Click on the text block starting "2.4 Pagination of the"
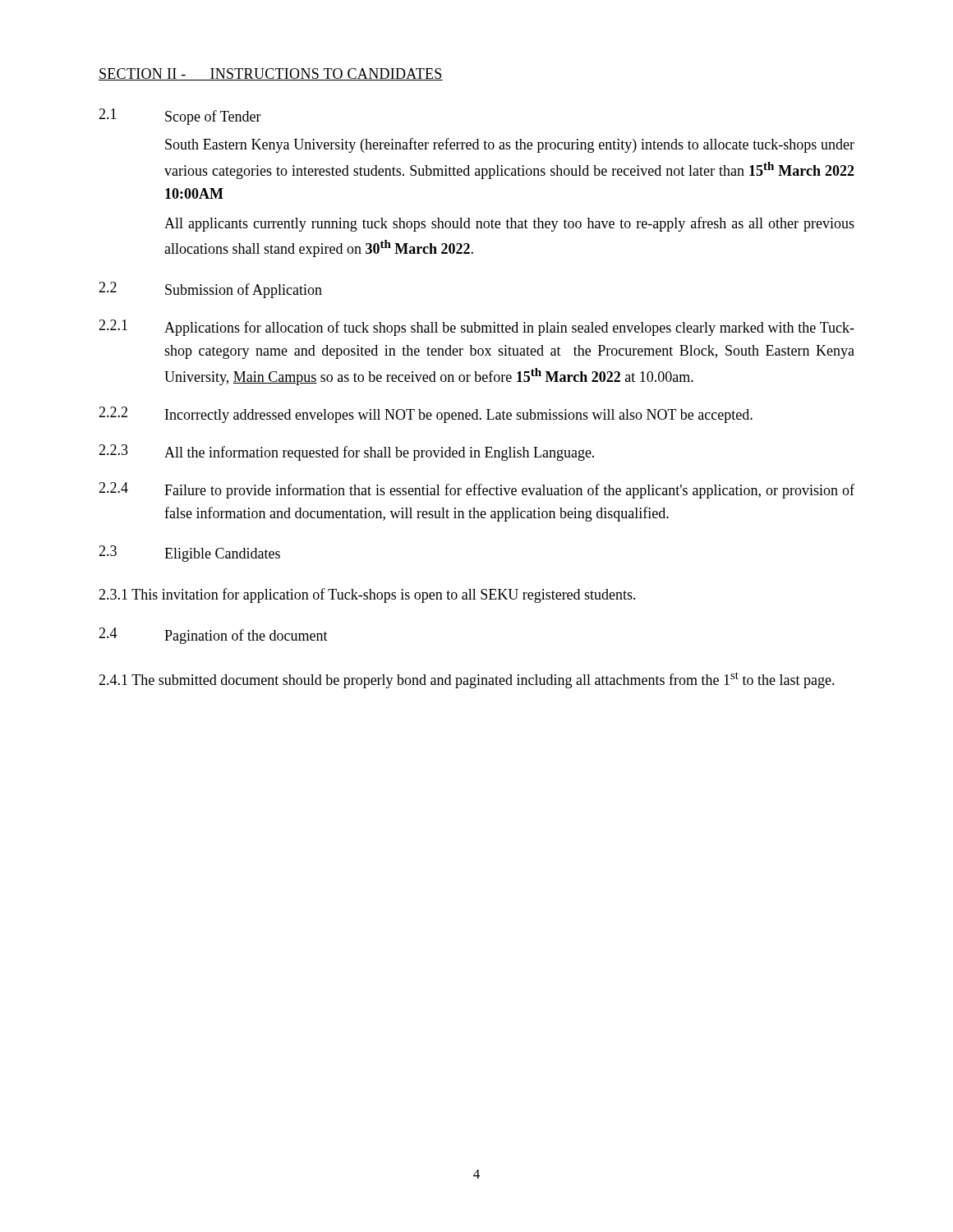The image size is (953, 1232). coord(213,636)
